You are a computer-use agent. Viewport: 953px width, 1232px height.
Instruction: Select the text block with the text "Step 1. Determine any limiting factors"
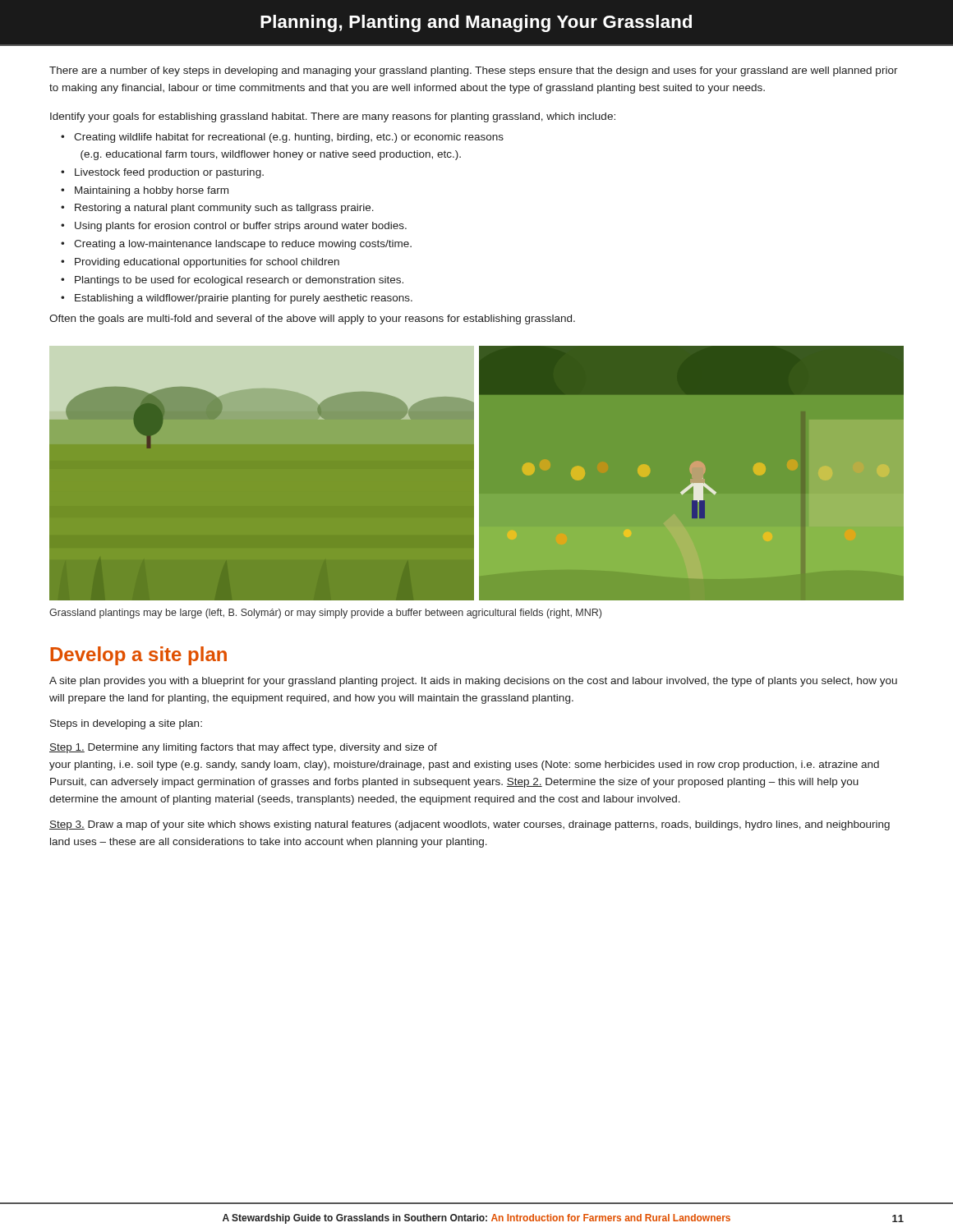464,773
